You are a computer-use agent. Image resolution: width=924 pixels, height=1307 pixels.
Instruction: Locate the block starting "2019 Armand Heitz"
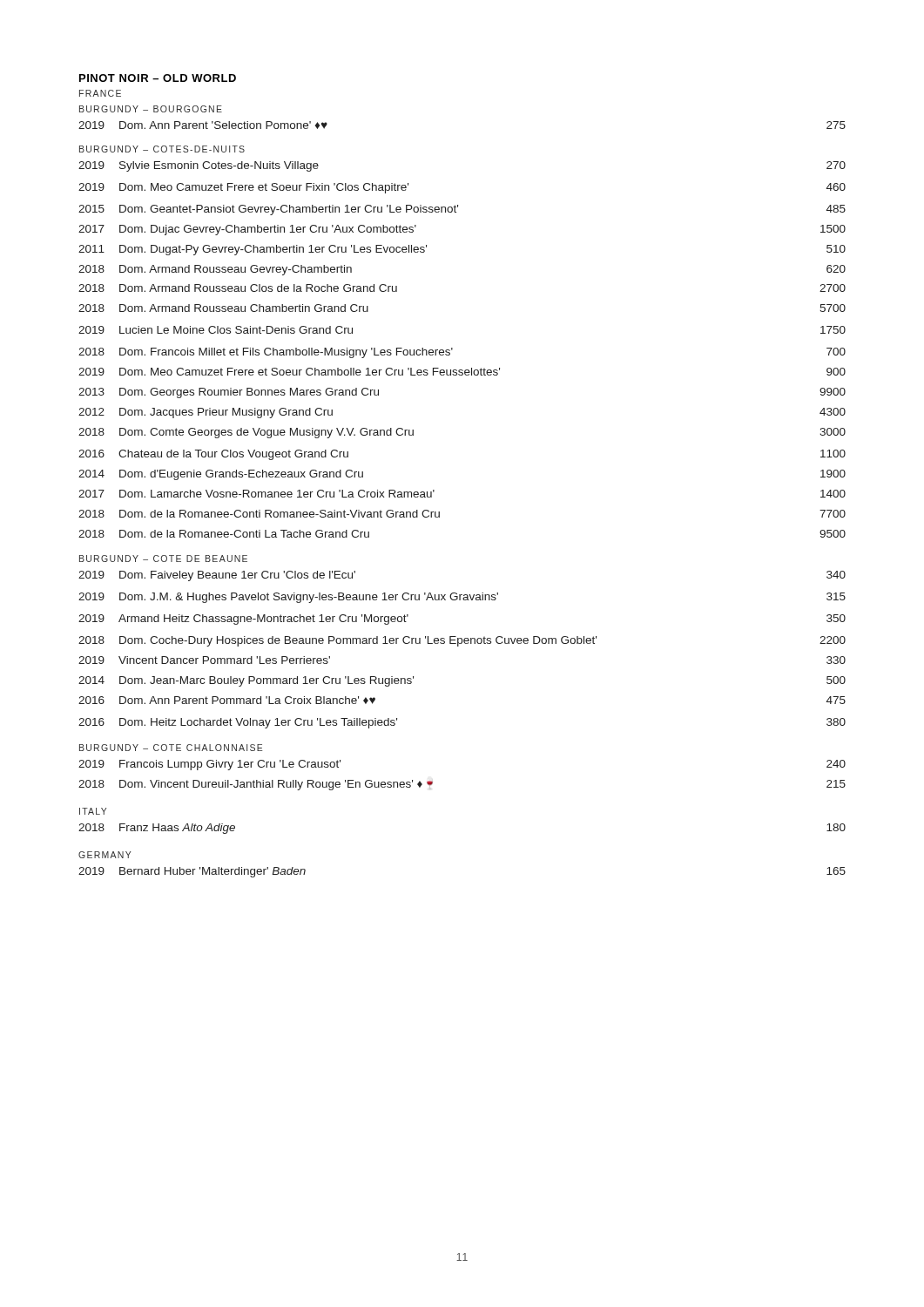[89, 621]
